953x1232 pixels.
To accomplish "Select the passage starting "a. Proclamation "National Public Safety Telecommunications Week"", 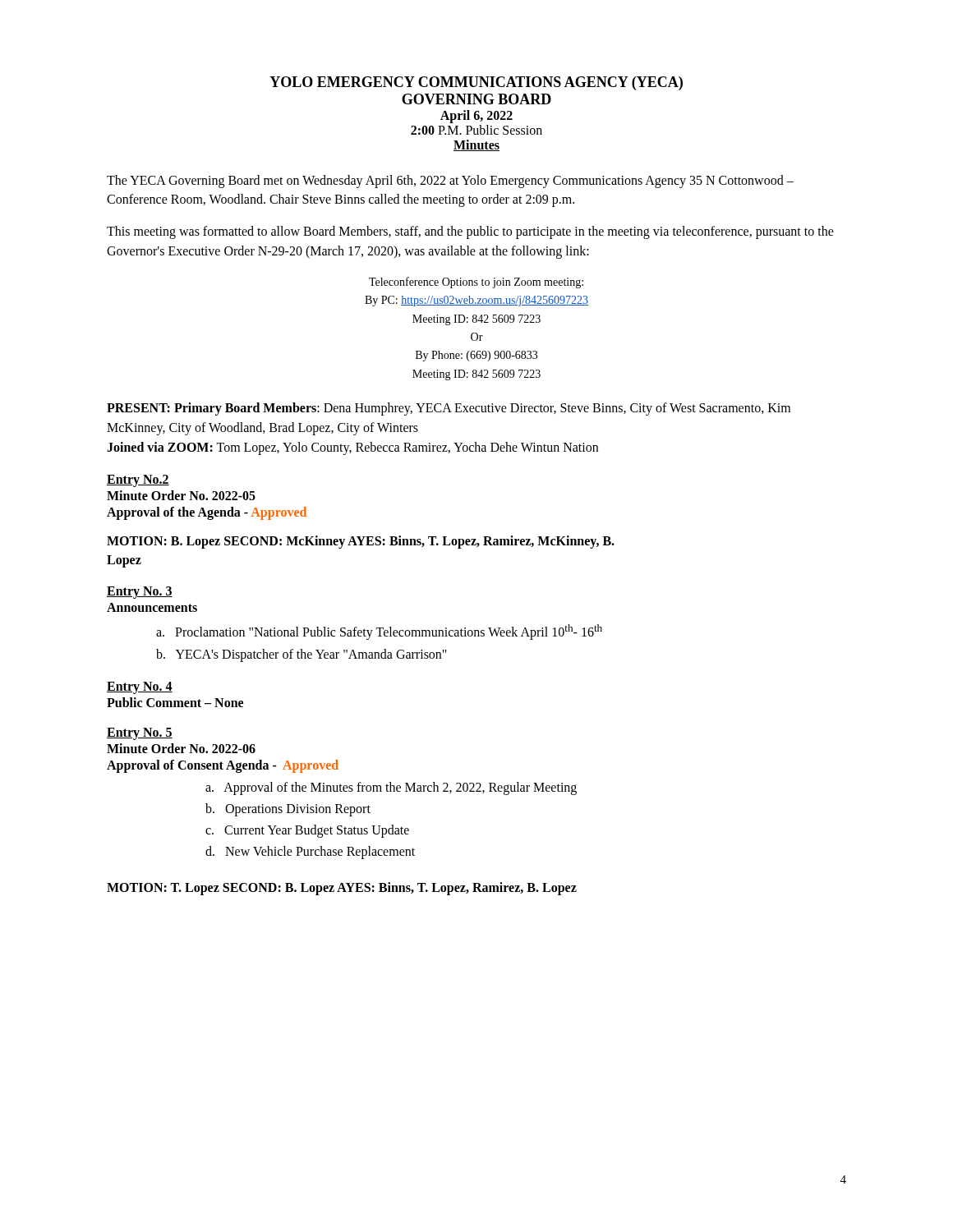I will coord(379,631).
